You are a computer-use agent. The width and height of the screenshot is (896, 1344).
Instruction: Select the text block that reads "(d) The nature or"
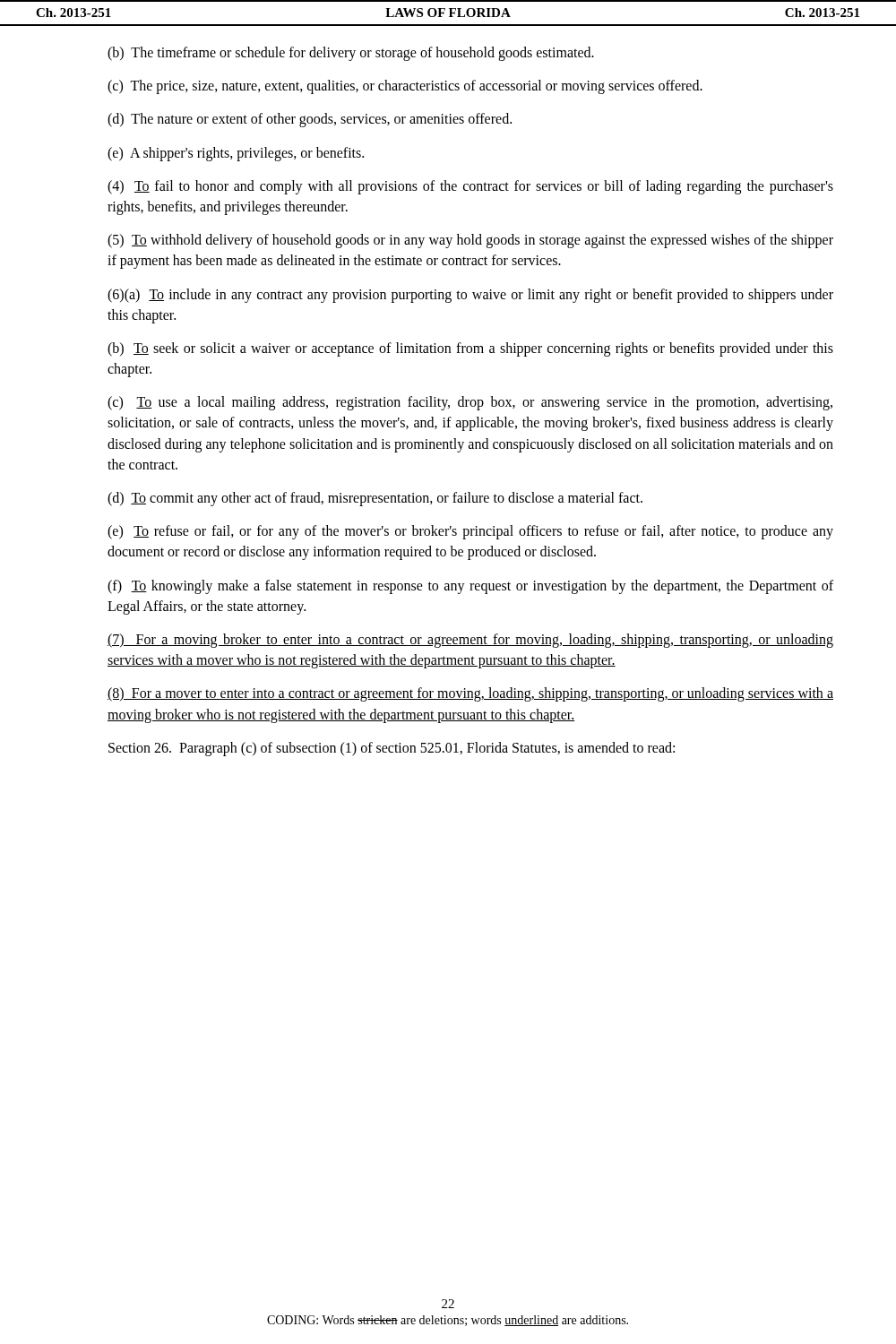point(310,119)
